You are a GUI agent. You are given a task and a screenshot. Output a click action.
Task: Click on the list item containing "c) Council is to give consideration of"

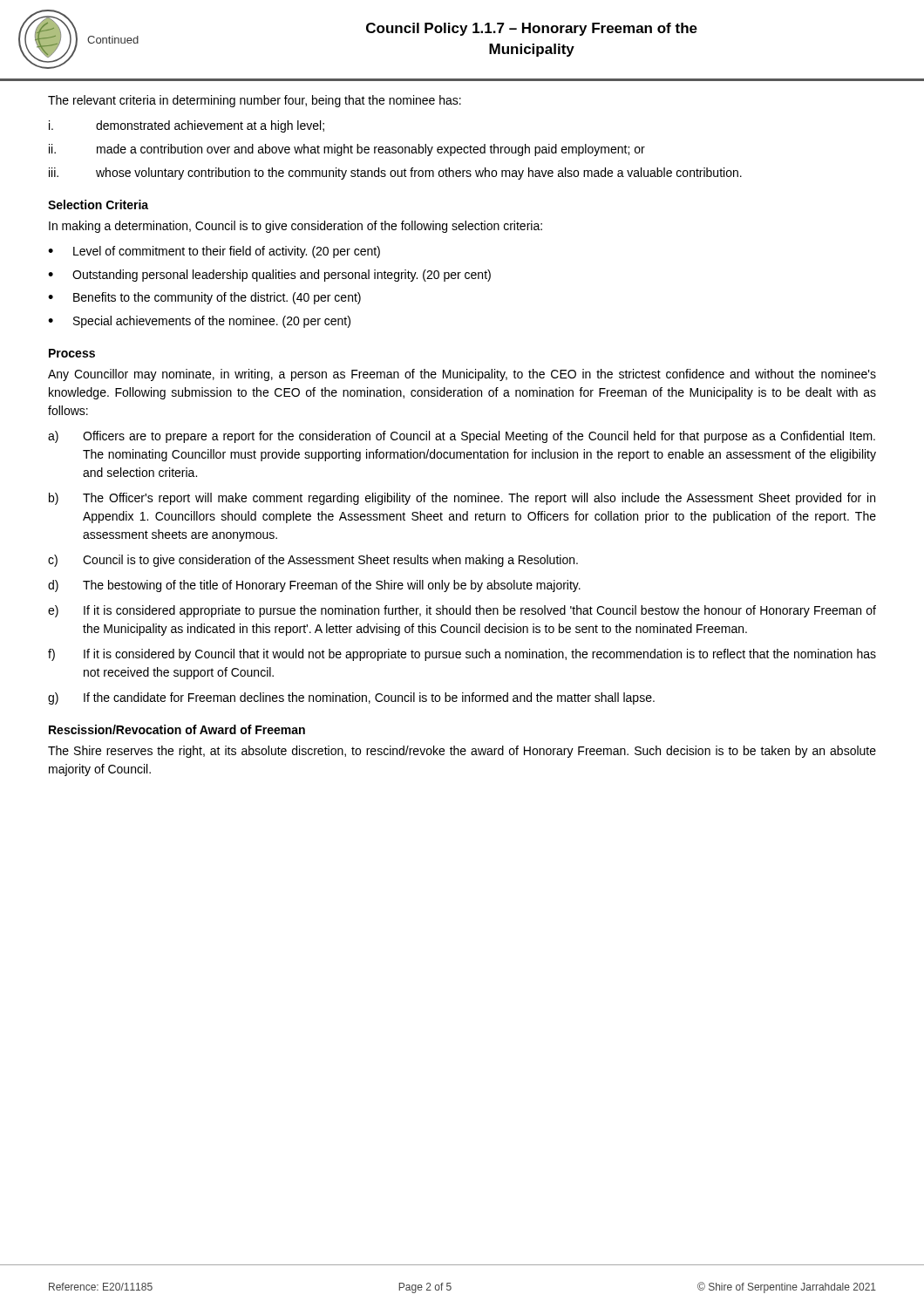click(x=462, y=561)
